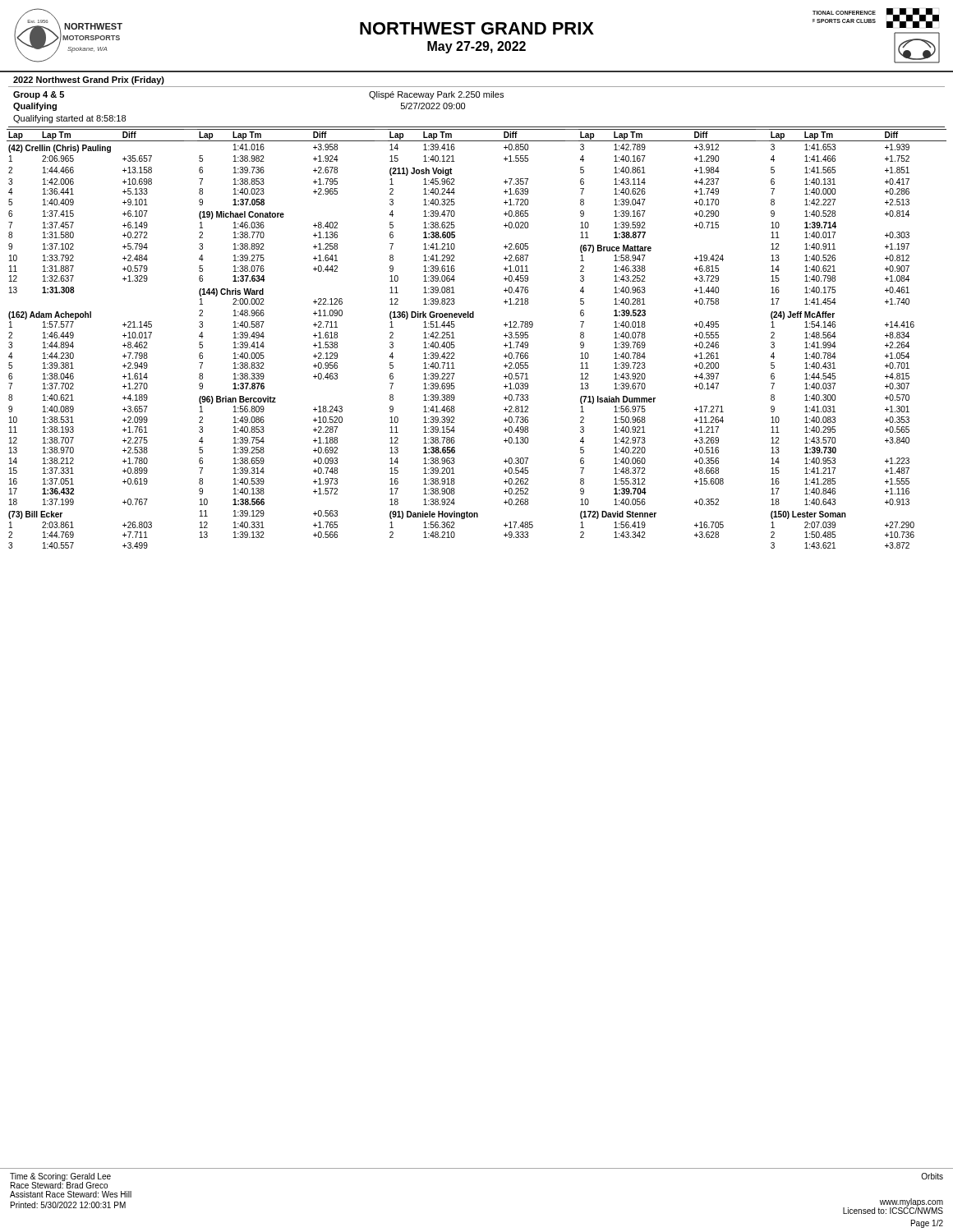The height and width of the screenshot is (1232, 953).
Task: Locate the block starting "2022 Northwest Grand Prix"
Action: (89, 80)
